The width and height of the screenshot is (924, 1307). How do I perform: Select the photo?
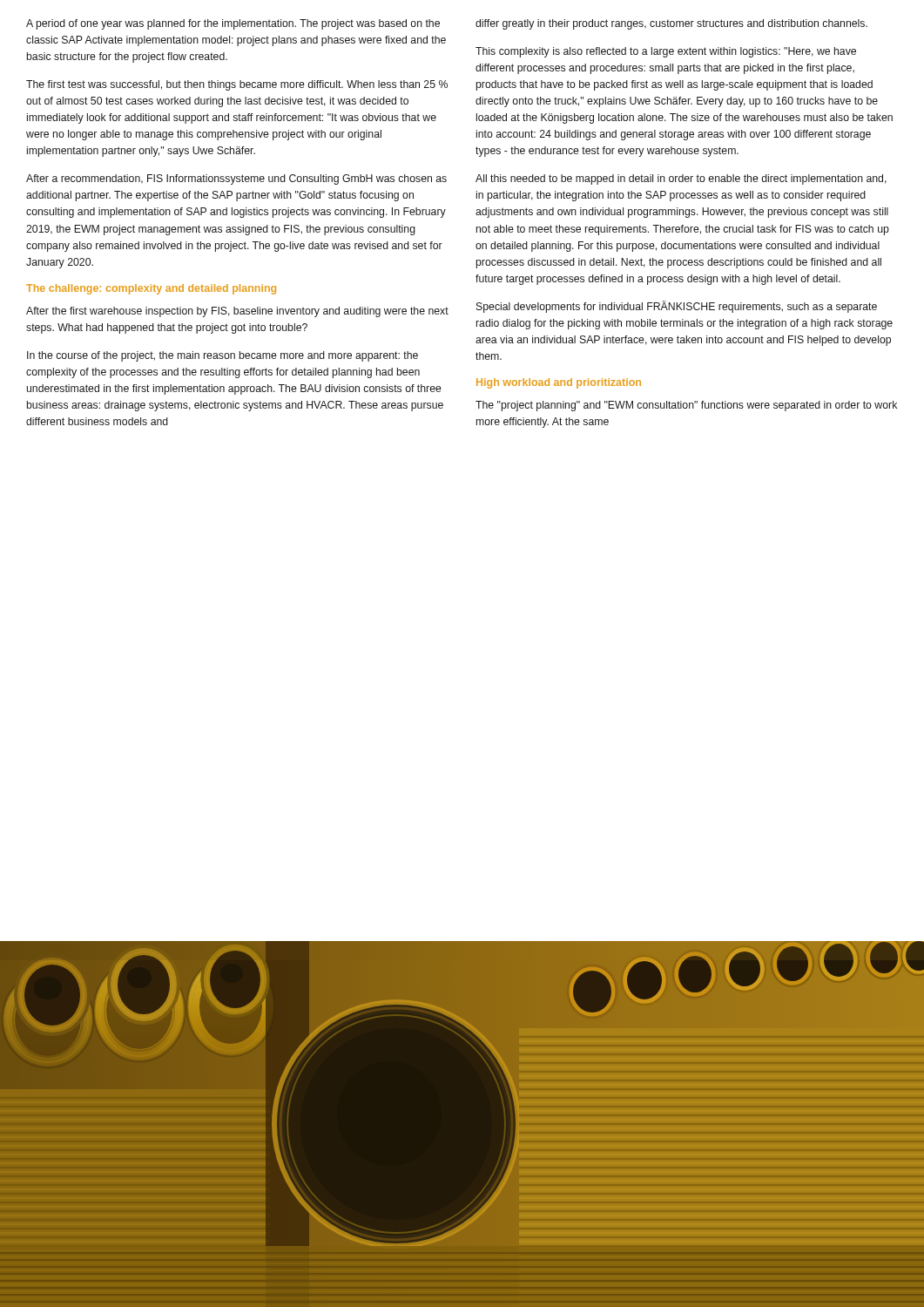[x=462, y=1124]
